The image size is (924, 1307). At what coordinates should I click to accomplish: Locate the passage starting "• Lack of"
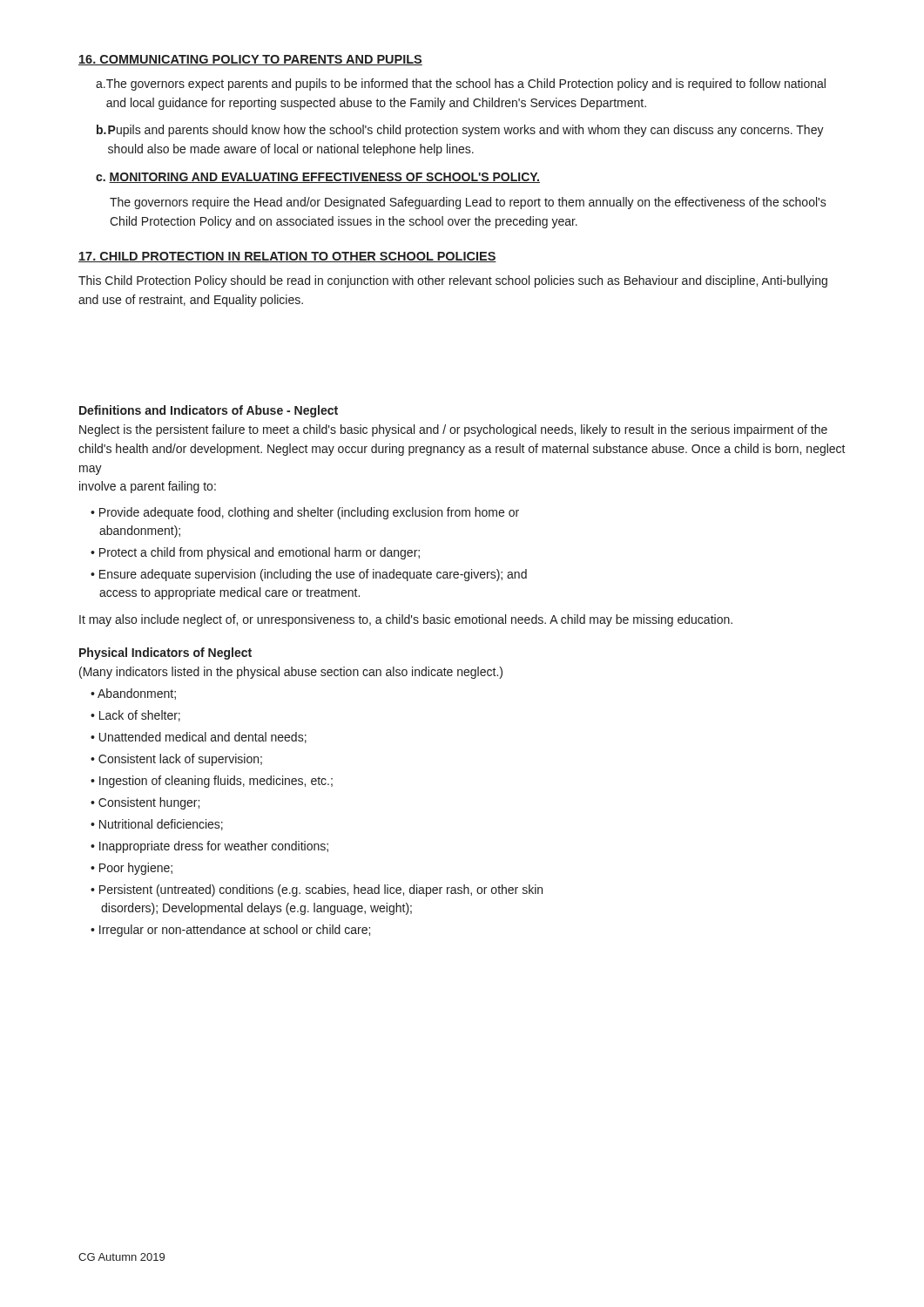[136, 716]
